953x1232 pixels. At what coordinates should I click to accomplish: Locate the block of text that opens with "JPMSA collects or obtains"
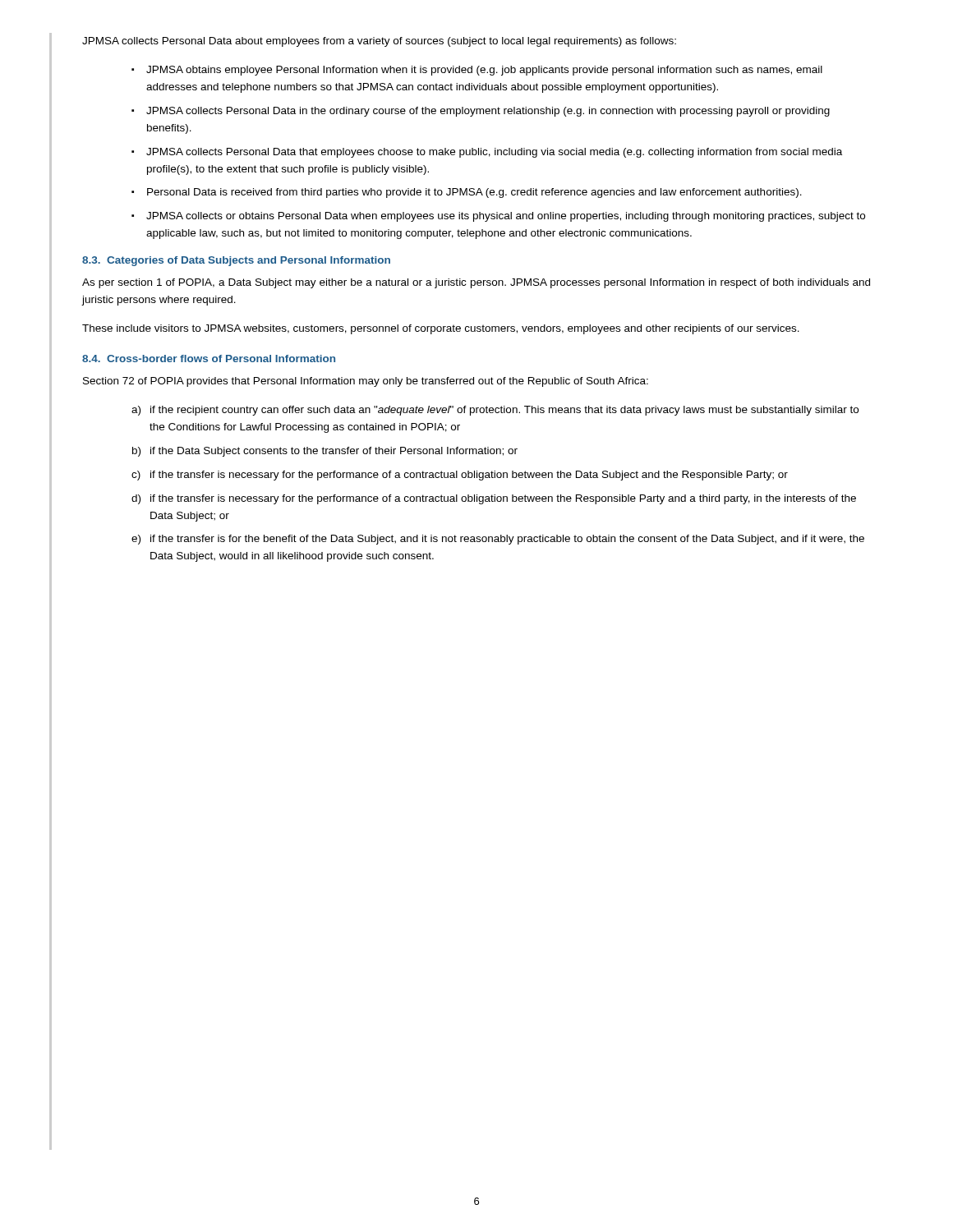tap(506, 224)
